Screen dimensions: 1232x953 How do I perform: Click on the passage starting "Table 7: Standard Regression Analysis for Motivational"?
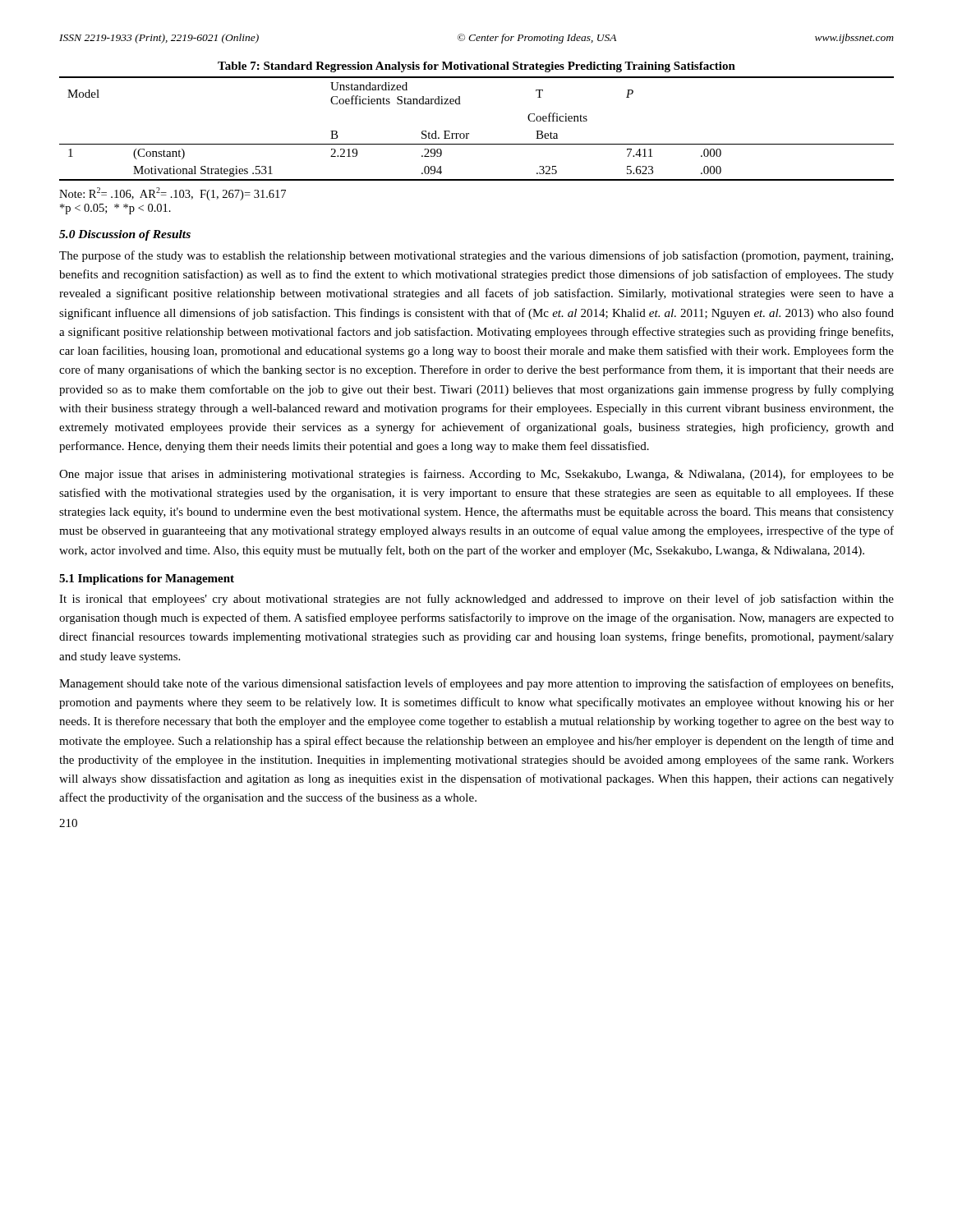point(476,66)
